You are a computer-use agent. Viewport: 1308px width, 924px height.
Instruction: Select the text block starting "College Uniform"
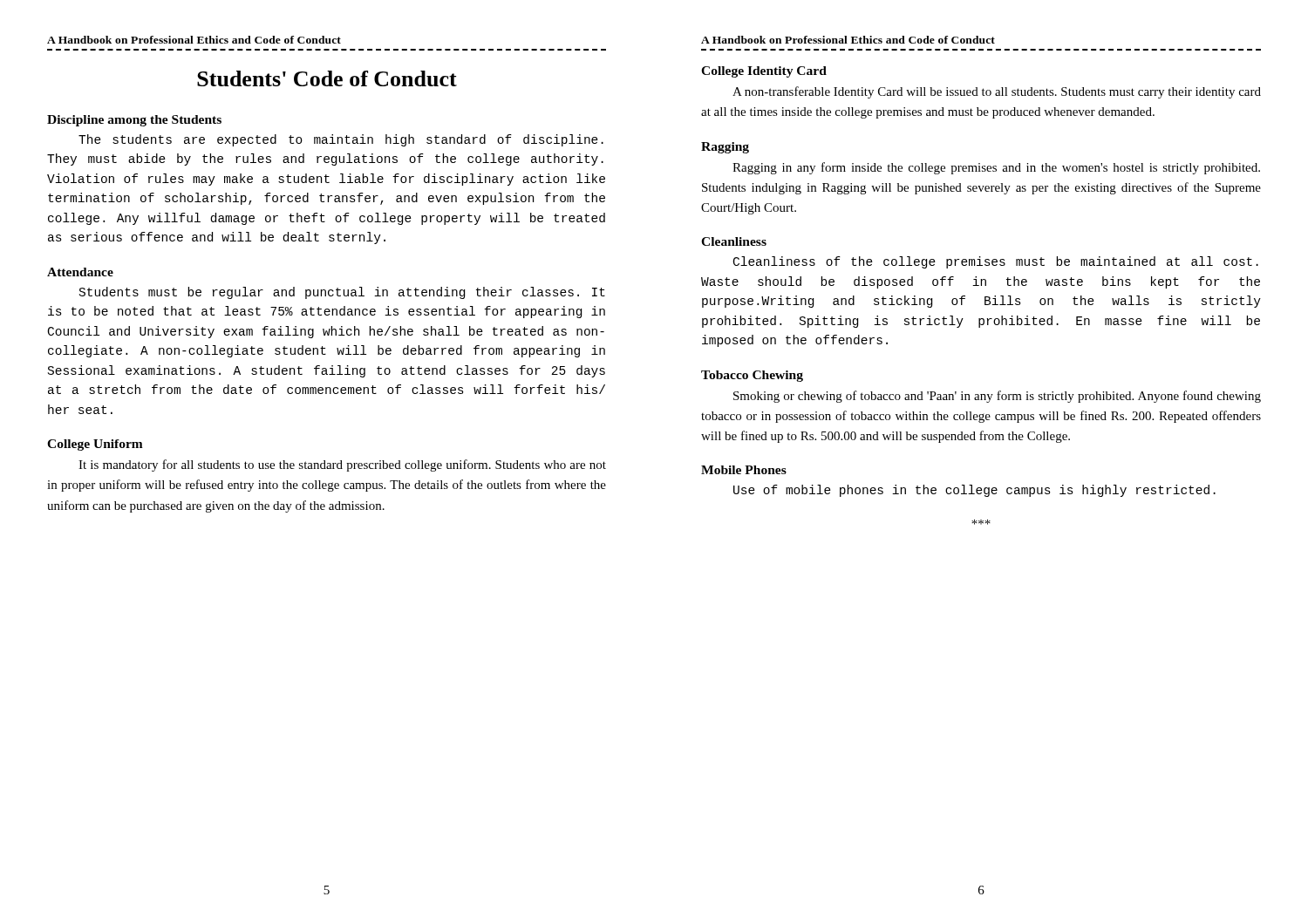[95, 445]
